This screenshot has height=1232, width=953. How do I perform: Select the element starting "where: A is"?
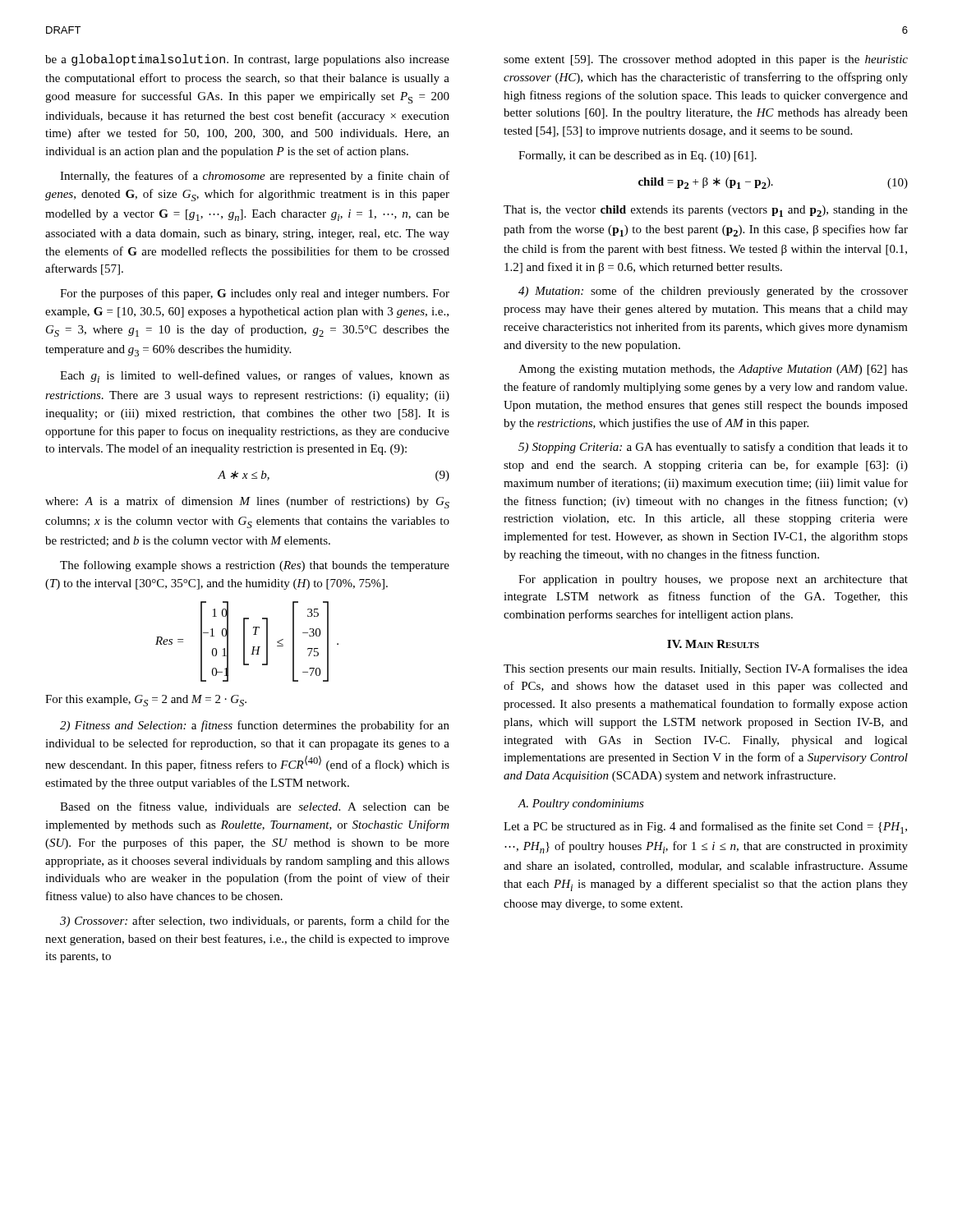(247, 521)
